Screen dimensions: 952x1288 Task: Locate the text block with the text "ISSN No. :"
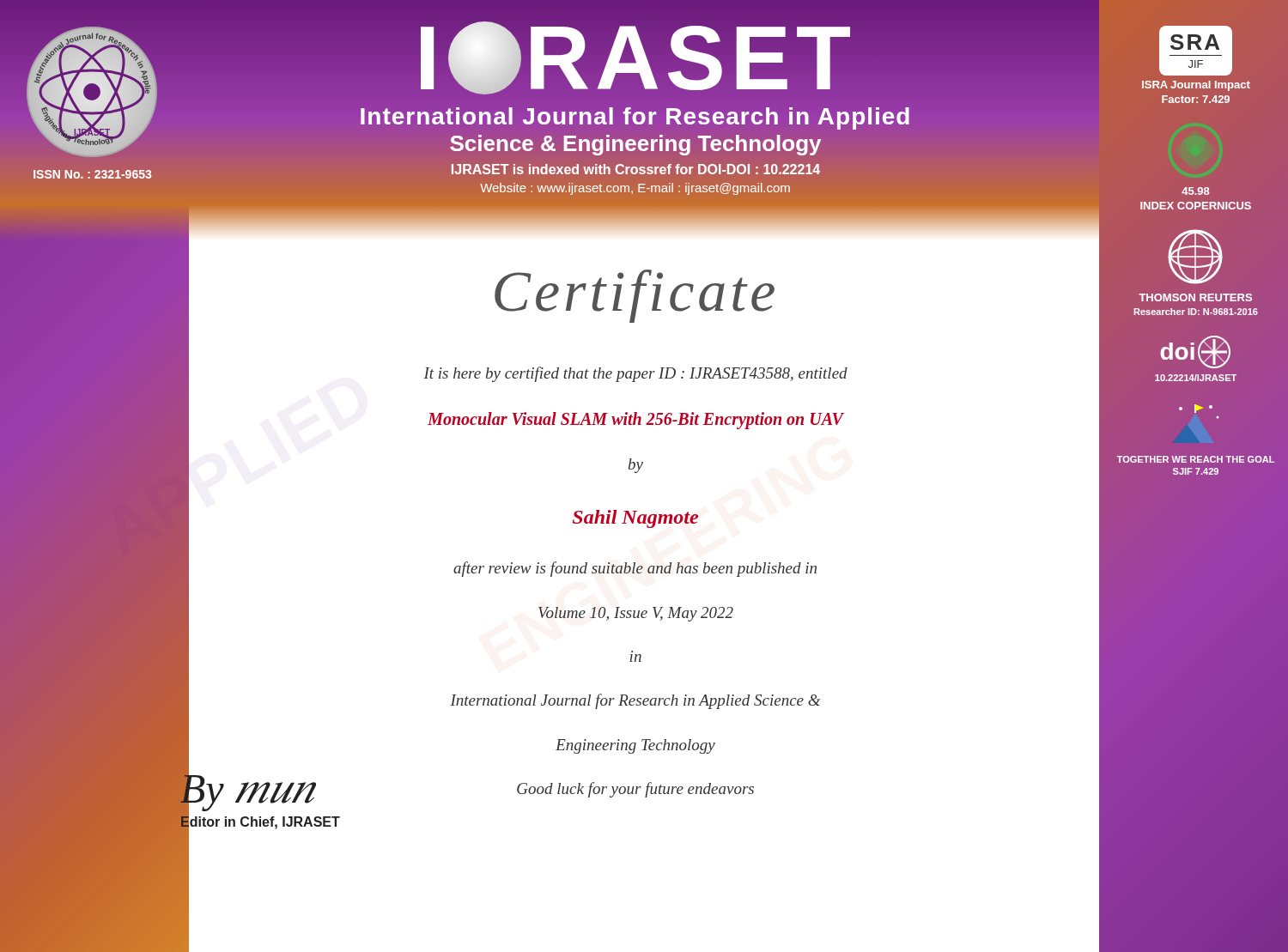point(92,174)
